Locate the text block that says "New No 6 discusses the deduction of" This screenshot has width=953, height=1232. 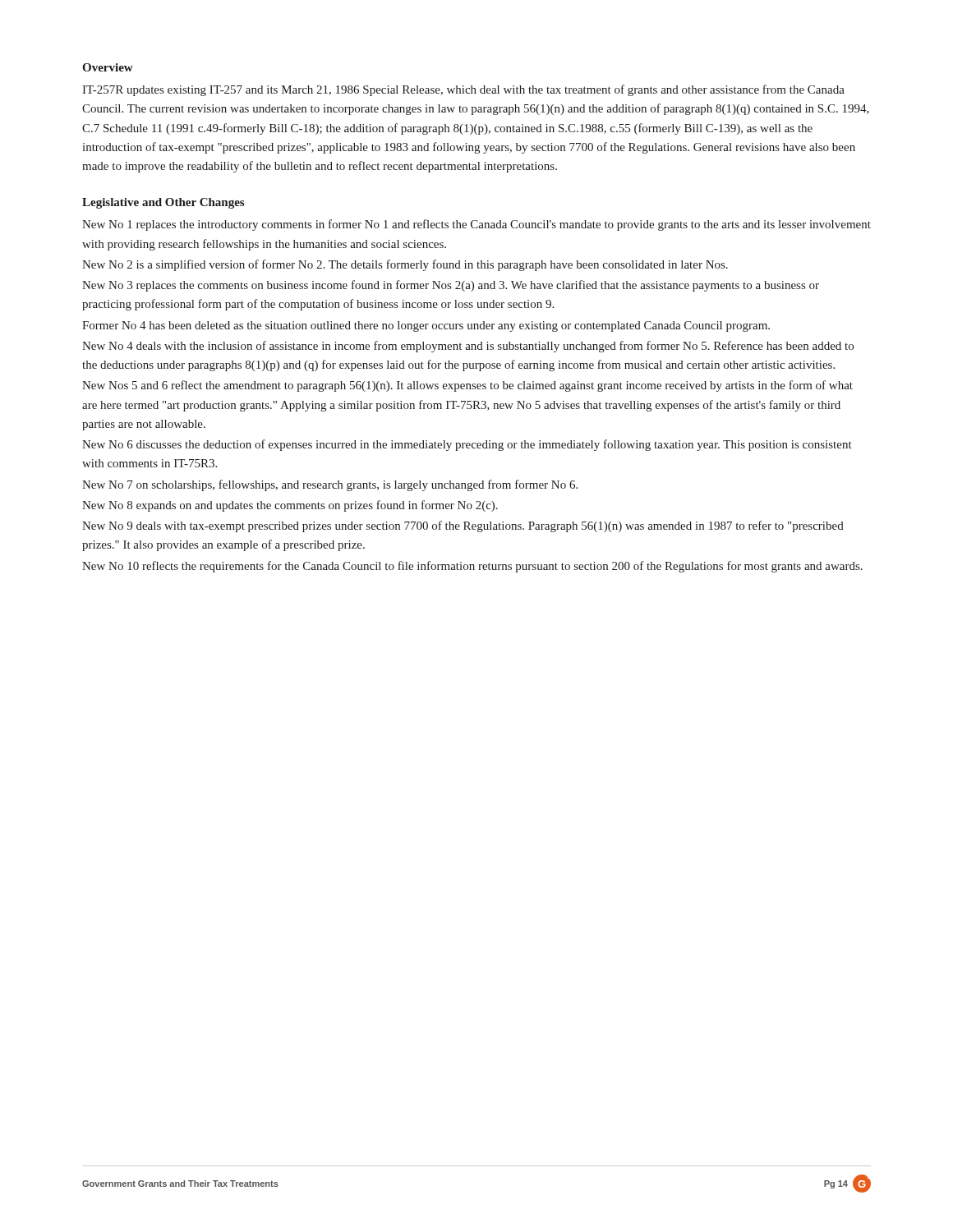(467, 454)
